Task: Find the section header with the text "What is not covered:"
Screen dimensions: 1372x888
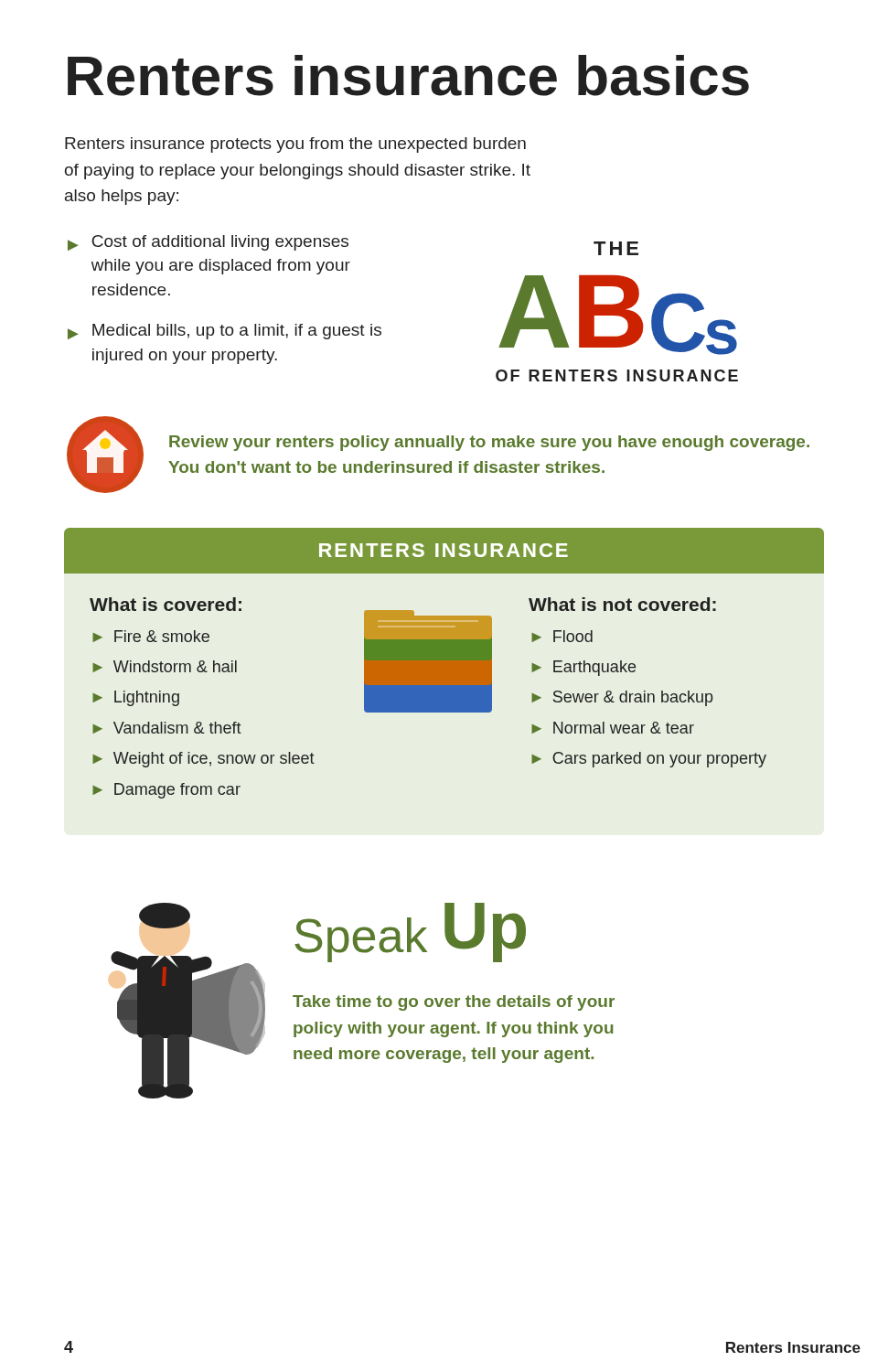Action: [x=623, y=604]
